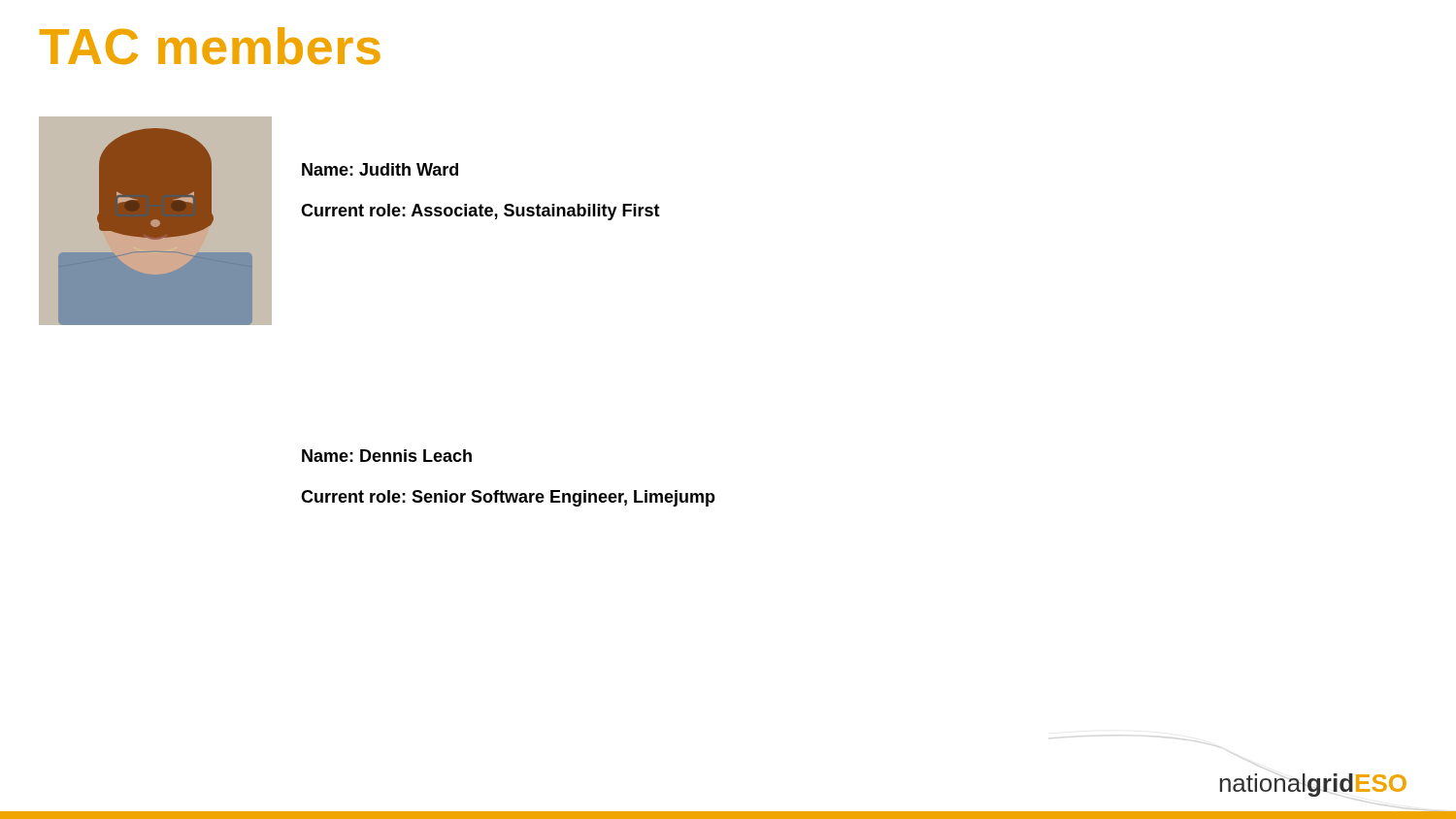Screen dimensions: 819x1456
Task: Point to the block beginning "Current role: Senior"
Action: [x=508, y=497]
